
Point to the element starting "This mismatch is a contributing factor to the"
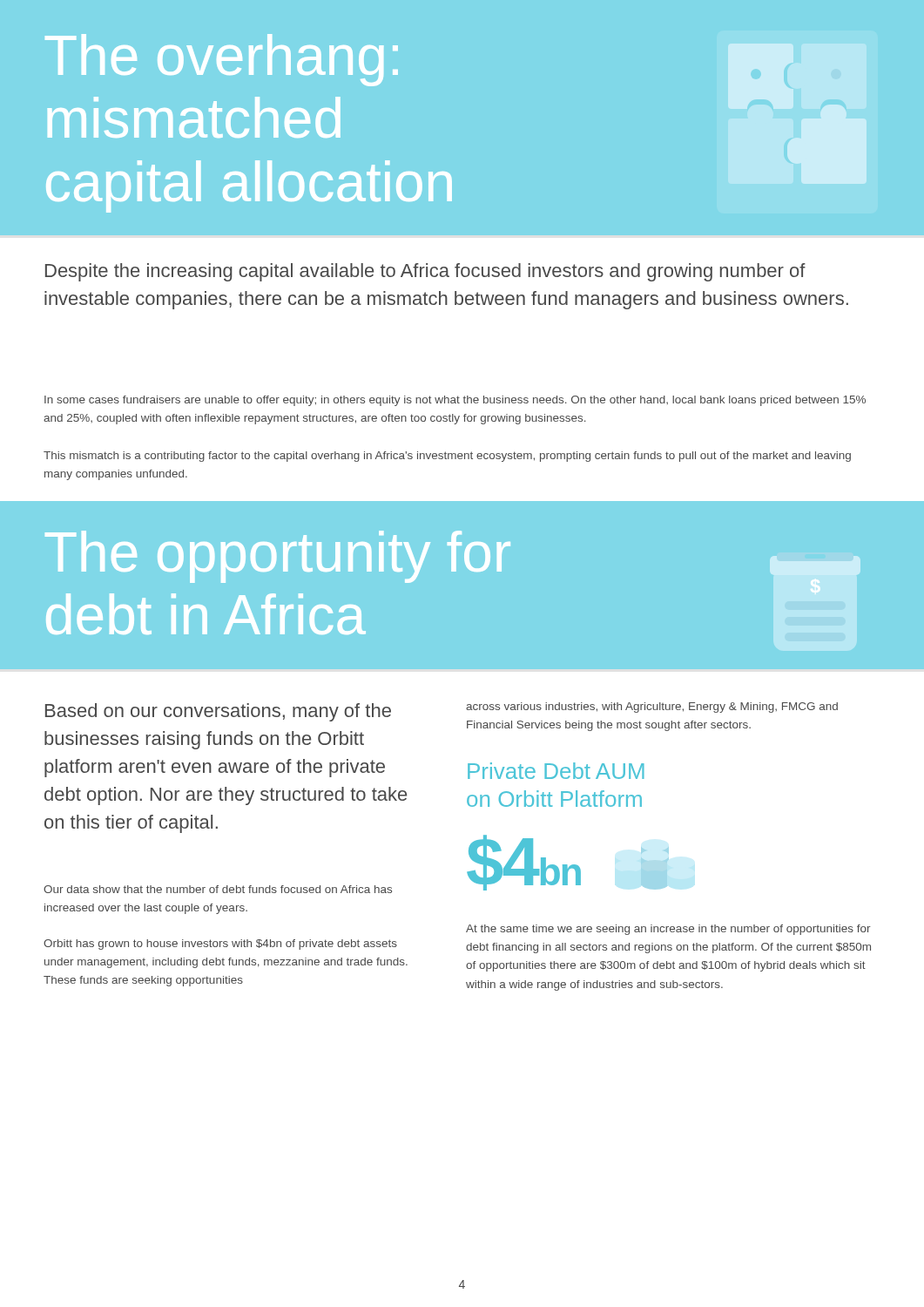pyautogui.click(x=448, y=465)
